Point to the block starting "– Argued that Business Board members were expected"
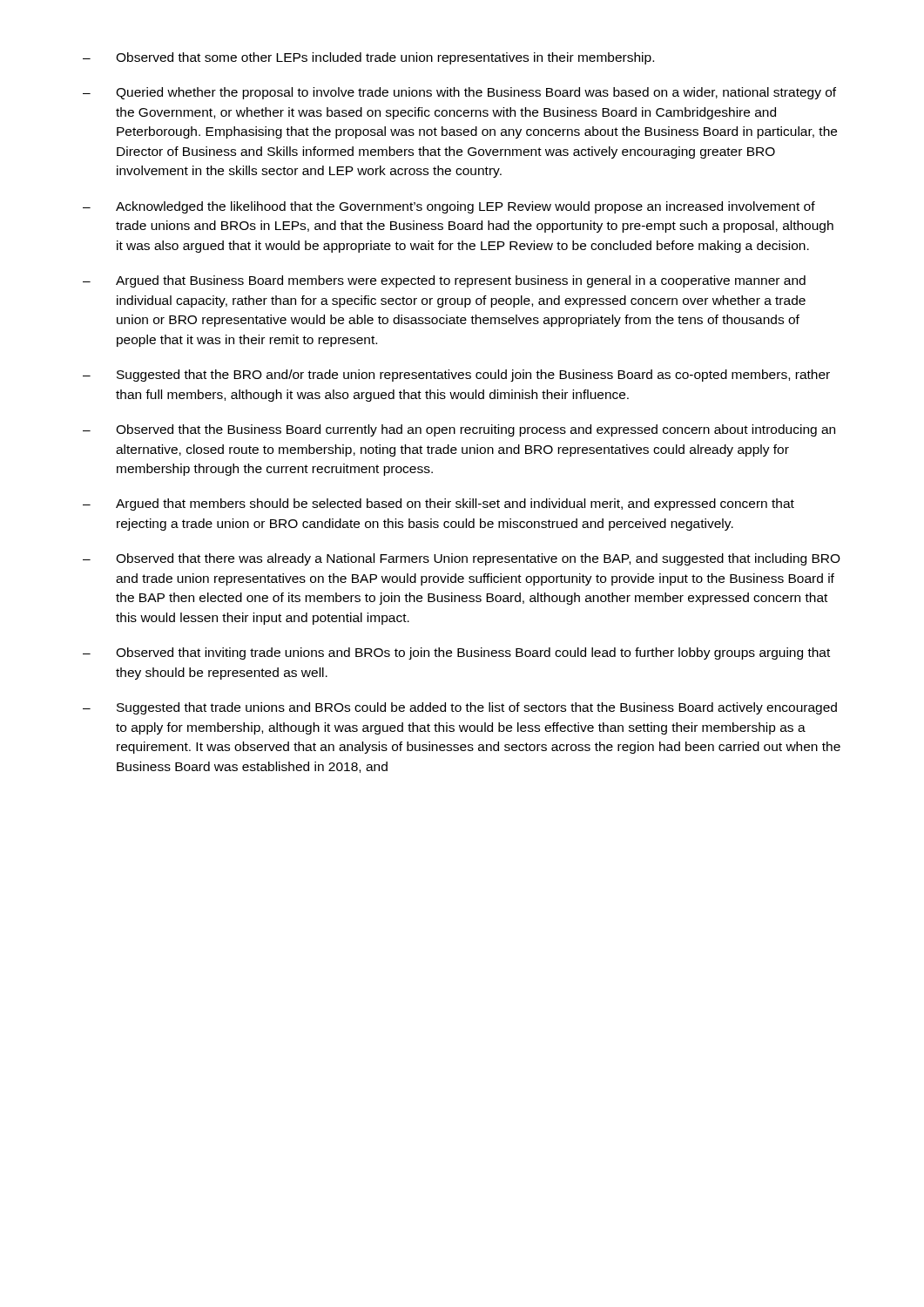 (462, 310)
